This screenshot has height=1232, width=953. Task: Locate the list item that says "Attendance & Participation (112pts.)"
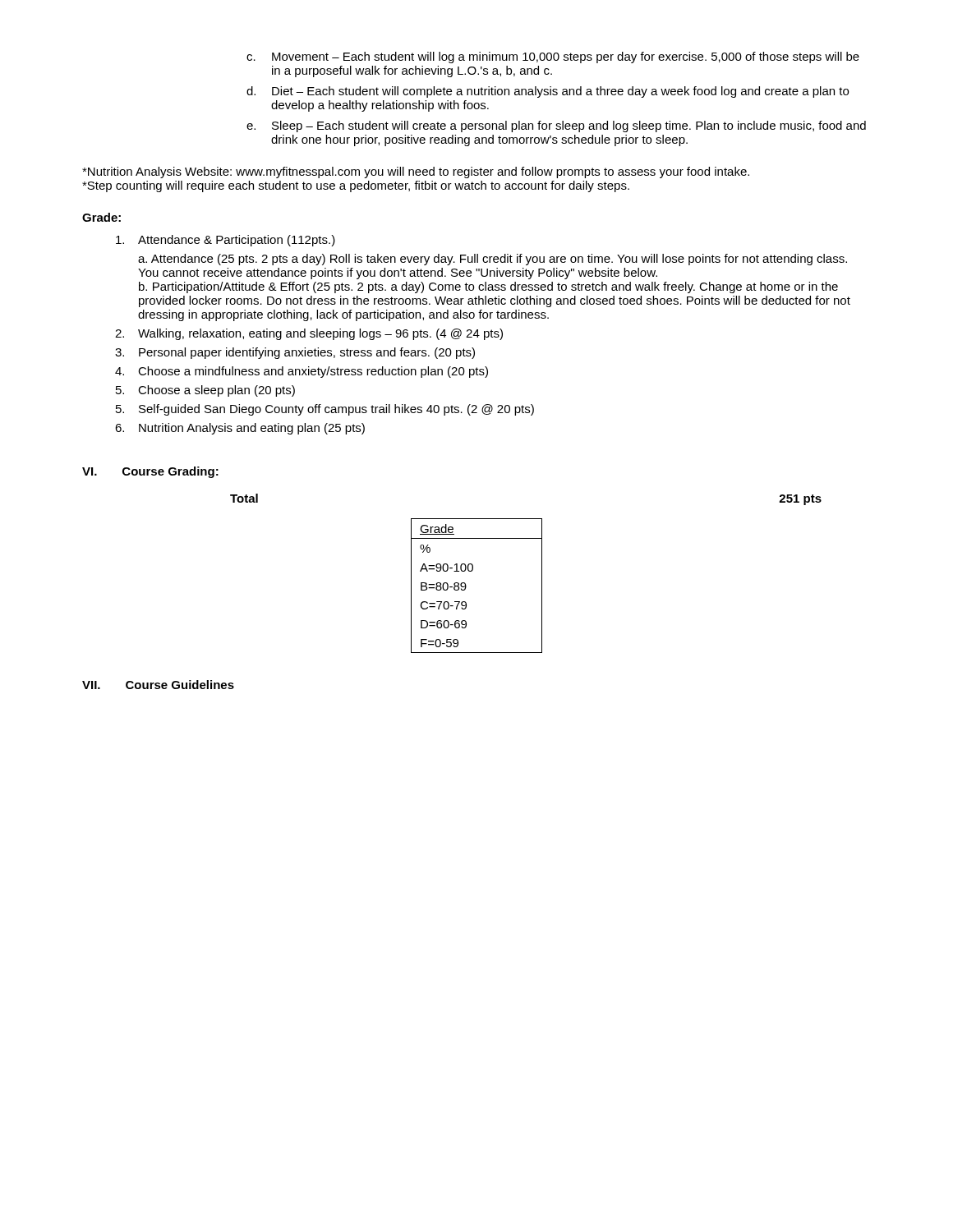point(225,239)
